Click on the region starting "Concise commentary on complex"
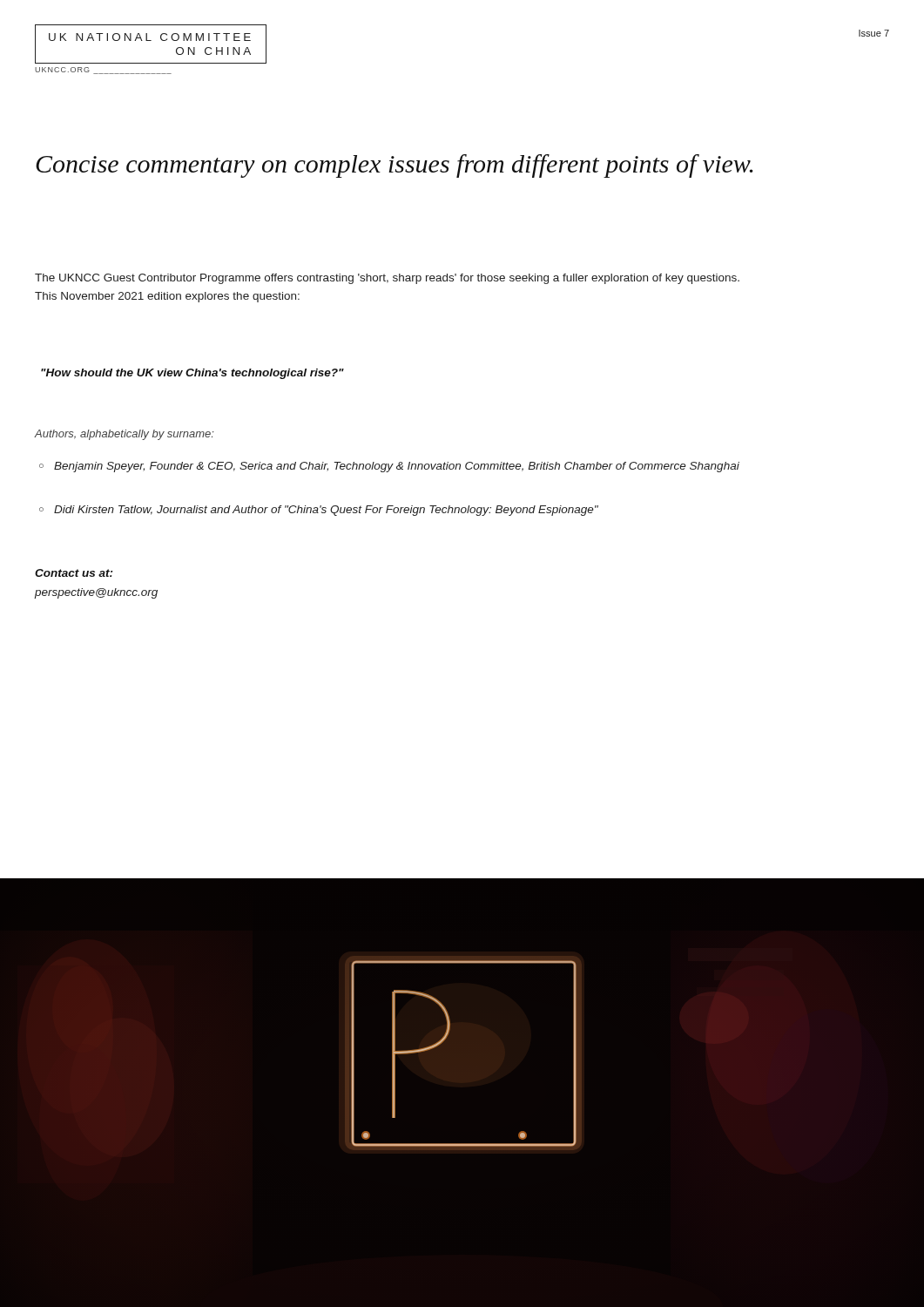Image resolution: width=924 pixels, height=1307 pixels. (x=462, y=164)
